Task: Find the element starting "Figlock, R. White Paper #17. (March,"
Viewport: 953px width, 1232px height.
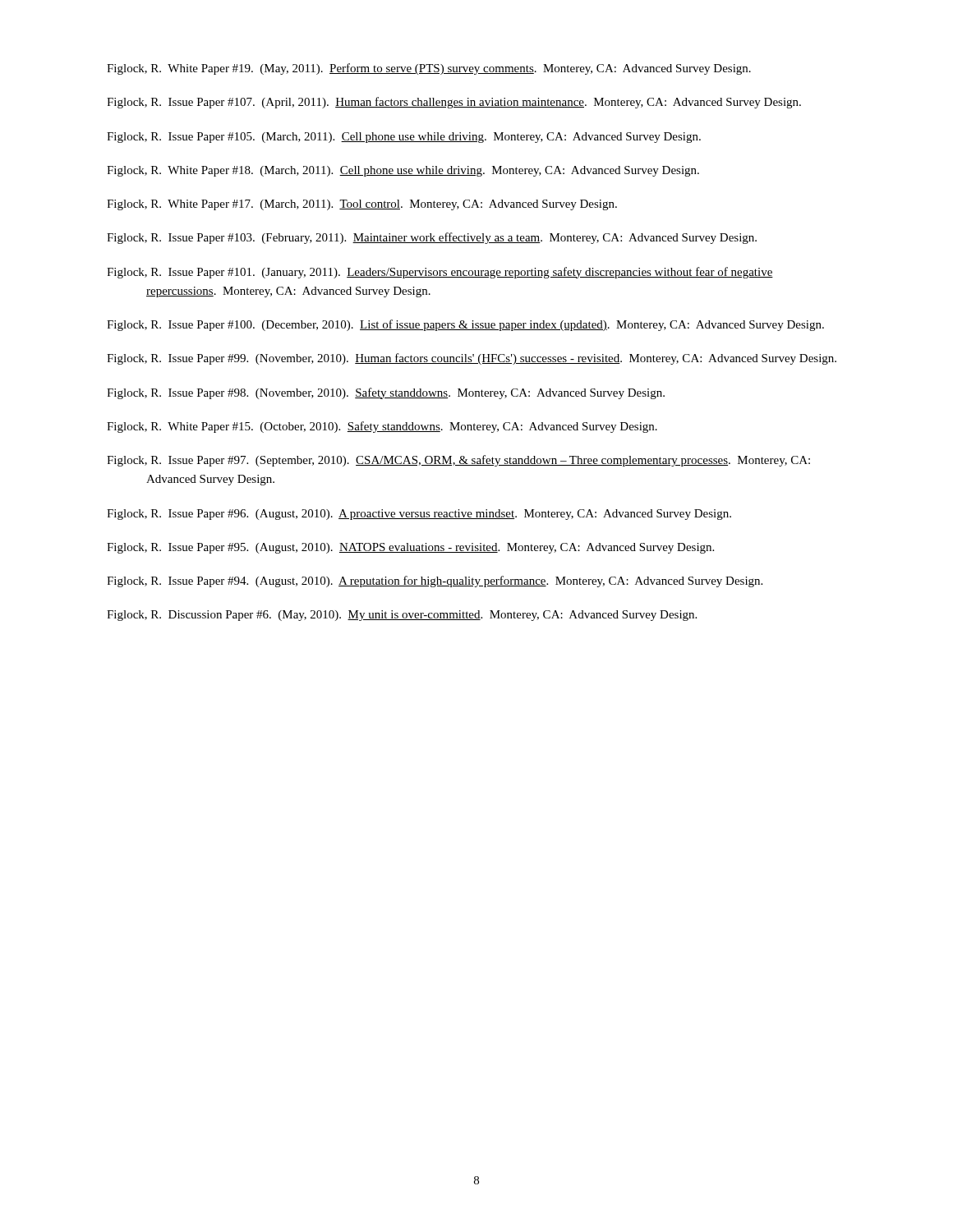Action: (x=362, y=204)
